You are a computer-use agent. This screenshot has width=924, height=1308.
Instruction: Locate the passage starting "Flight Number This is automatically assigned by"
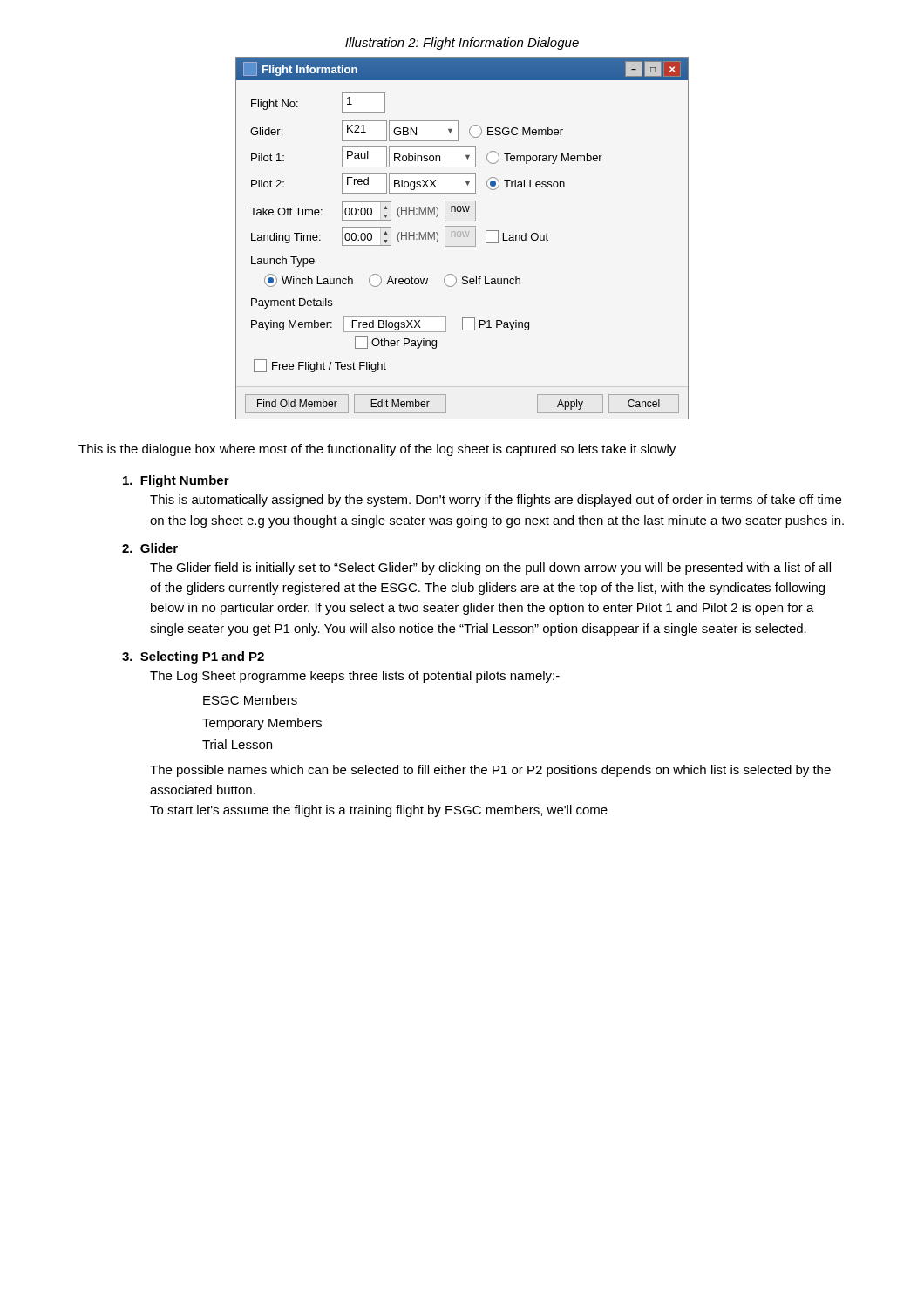[484, 501]
